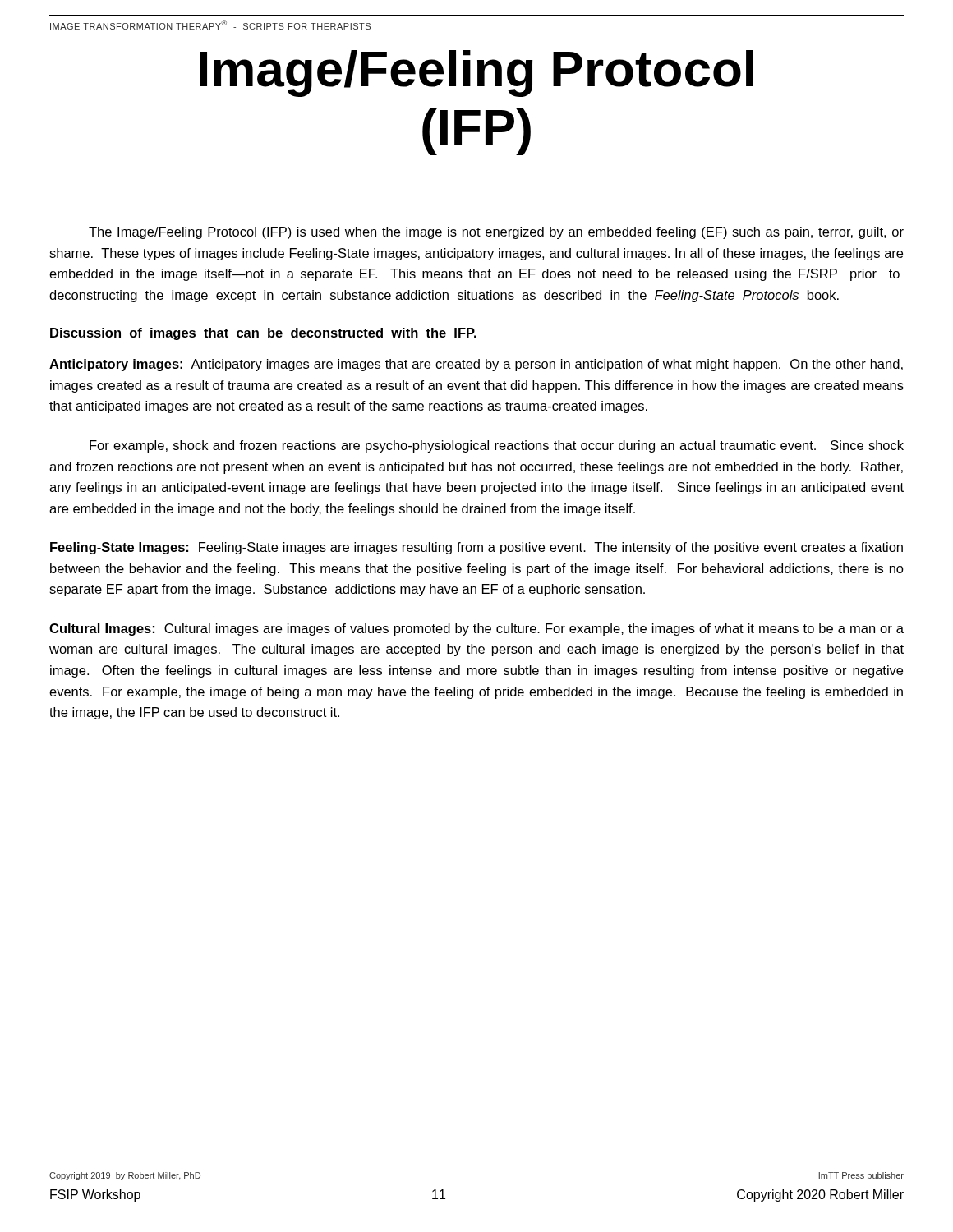The image size is (953, 1232).
Task: Click the passage that begins "Anticipatory images: Anticipatory"
Action: point(476,386)
